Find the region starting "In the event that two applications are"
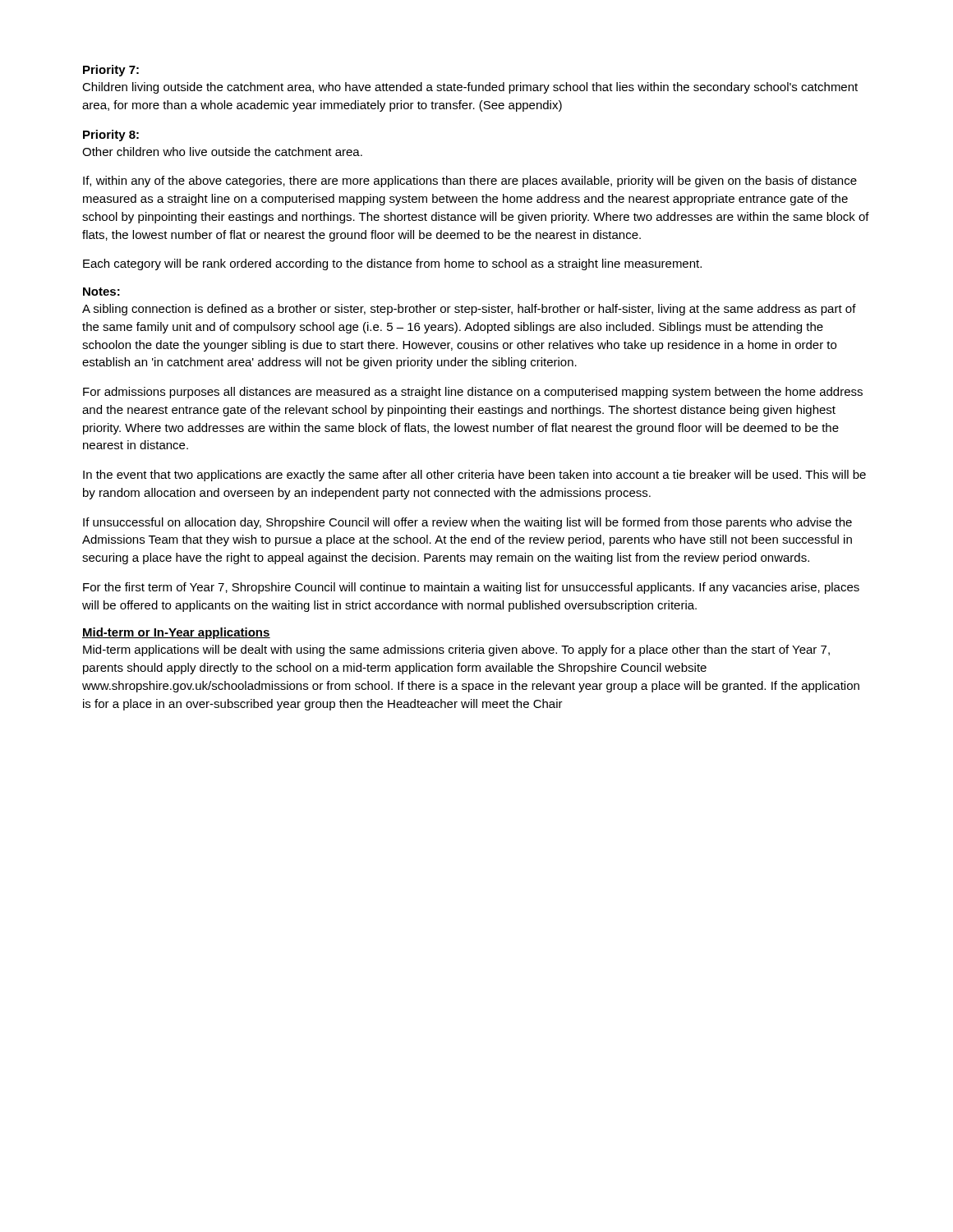953x1232 pixels. 476,484
